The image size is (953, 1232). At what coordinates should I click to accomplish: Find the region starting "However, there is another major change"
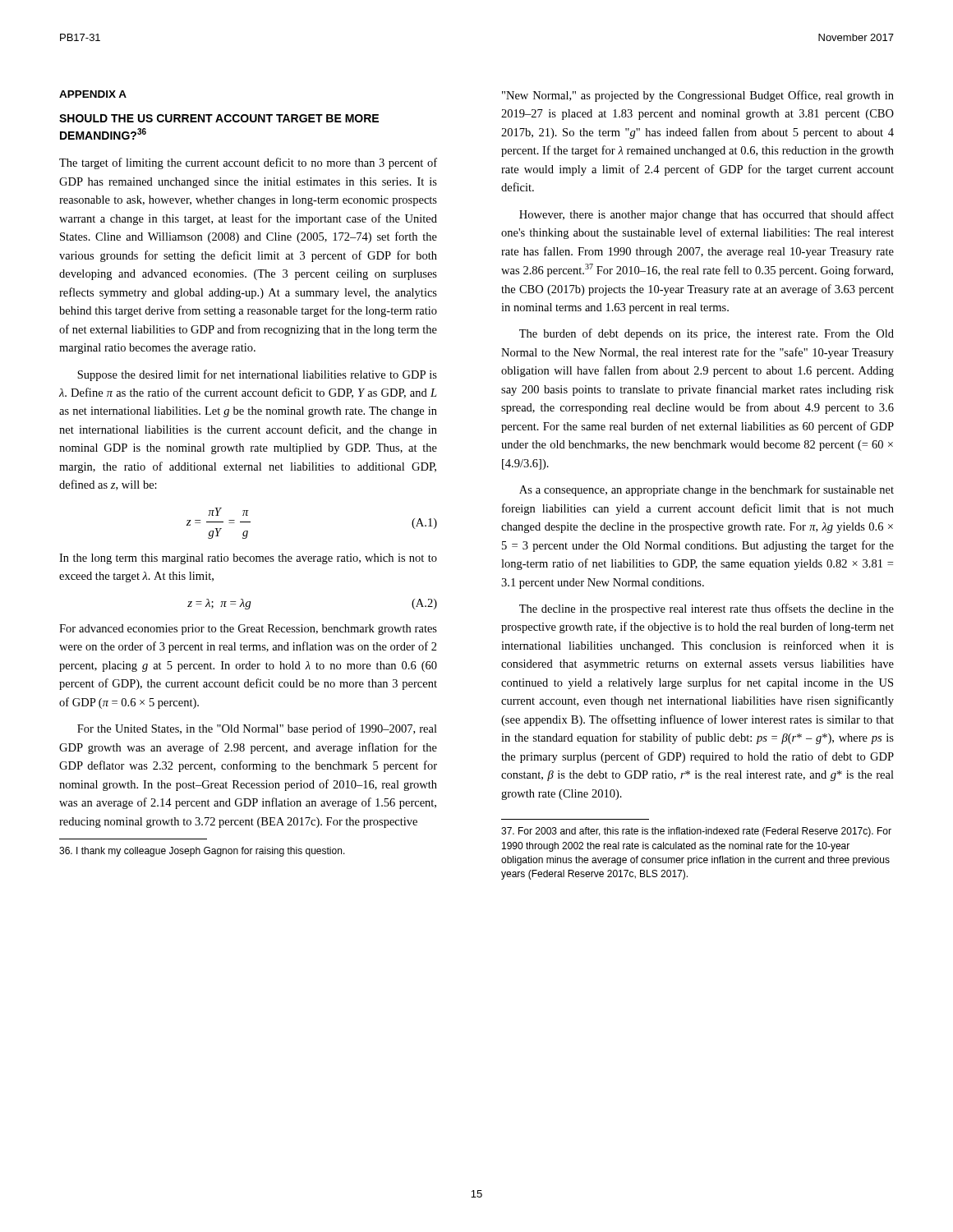698,261
